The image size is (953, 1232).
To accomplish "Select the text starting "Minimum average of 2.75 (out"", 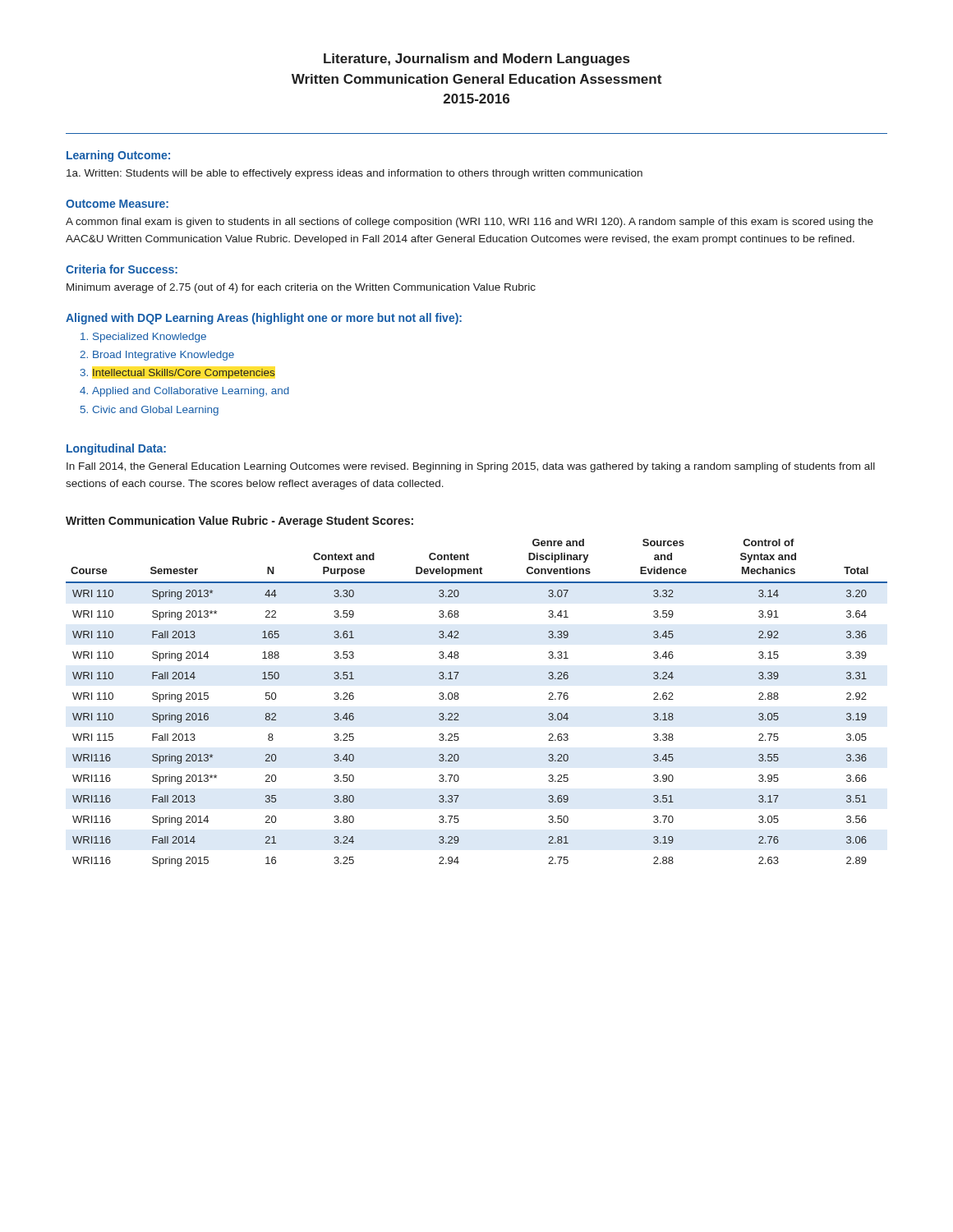I will [x=301, y=287].
